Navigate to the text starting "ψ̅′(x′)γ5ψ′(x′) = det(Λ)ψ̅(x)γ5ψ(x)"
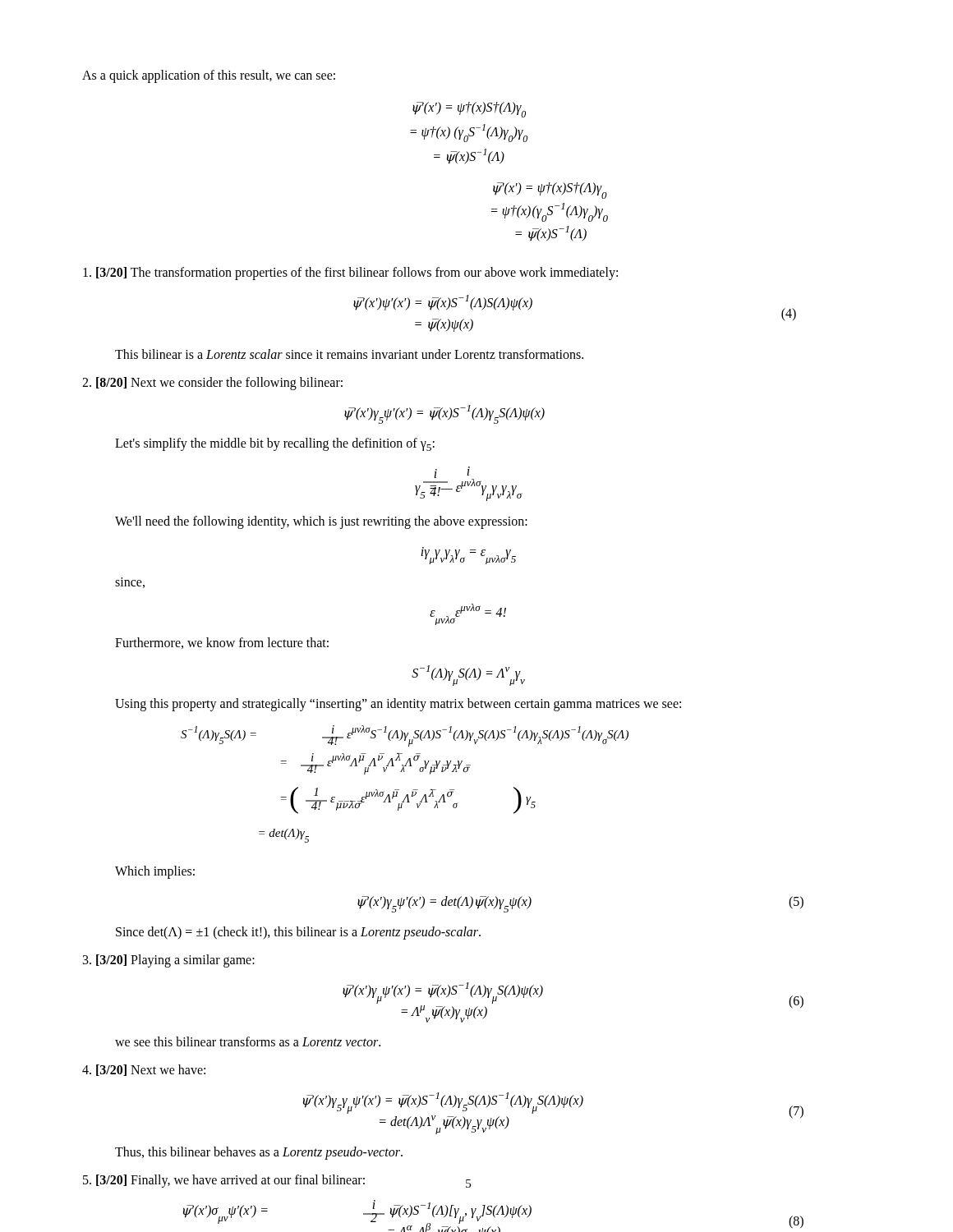 coord(468,902)
